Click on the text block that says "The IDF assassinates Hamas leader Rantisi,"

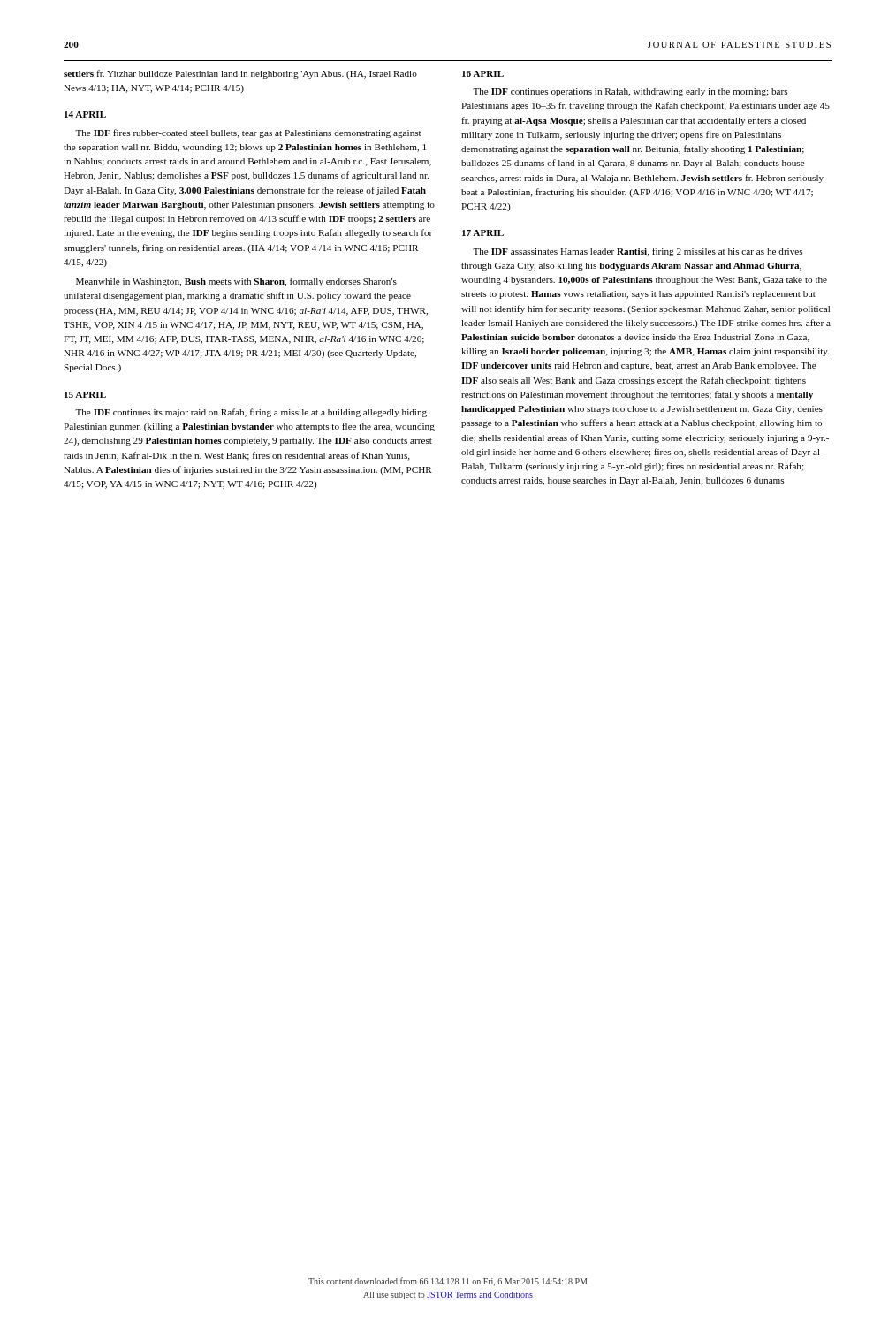click(x=646, y=366)
